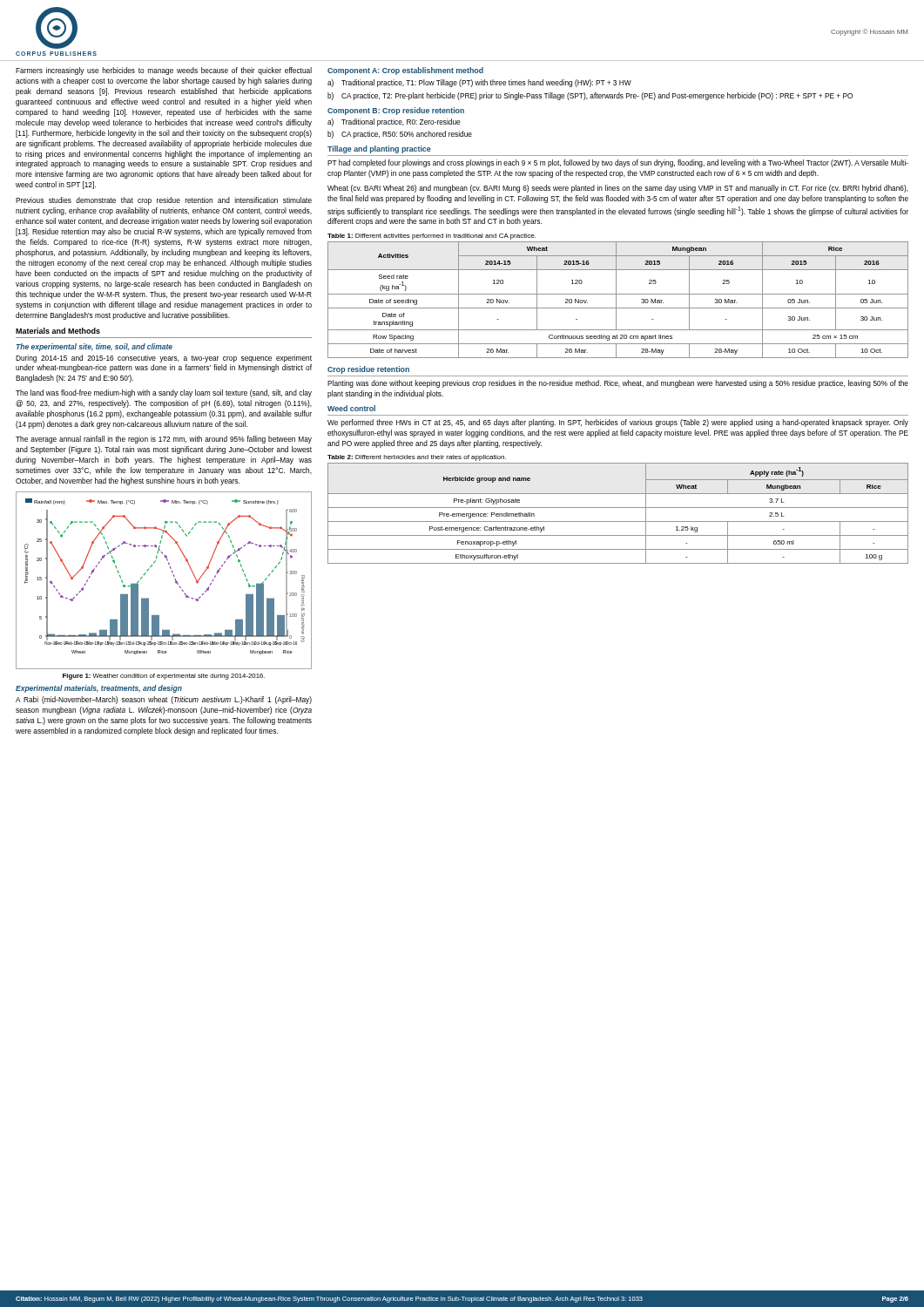This screenshot has width=924, height=1307.
Task: Find the text block starting "Tillage and planting"
Action: [379, 149]
